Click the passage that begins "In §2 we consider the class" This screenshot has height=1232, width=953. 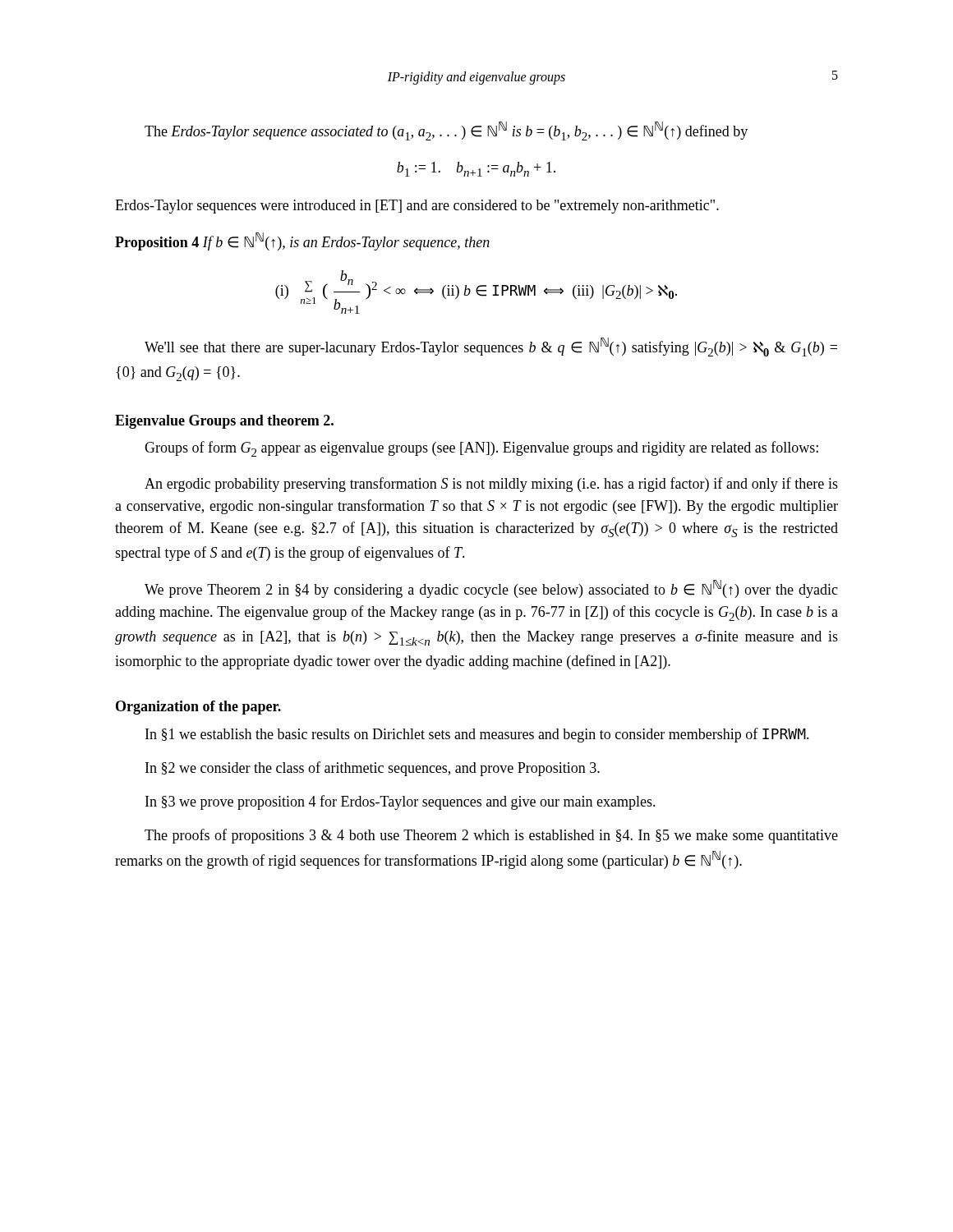(373, 768)
